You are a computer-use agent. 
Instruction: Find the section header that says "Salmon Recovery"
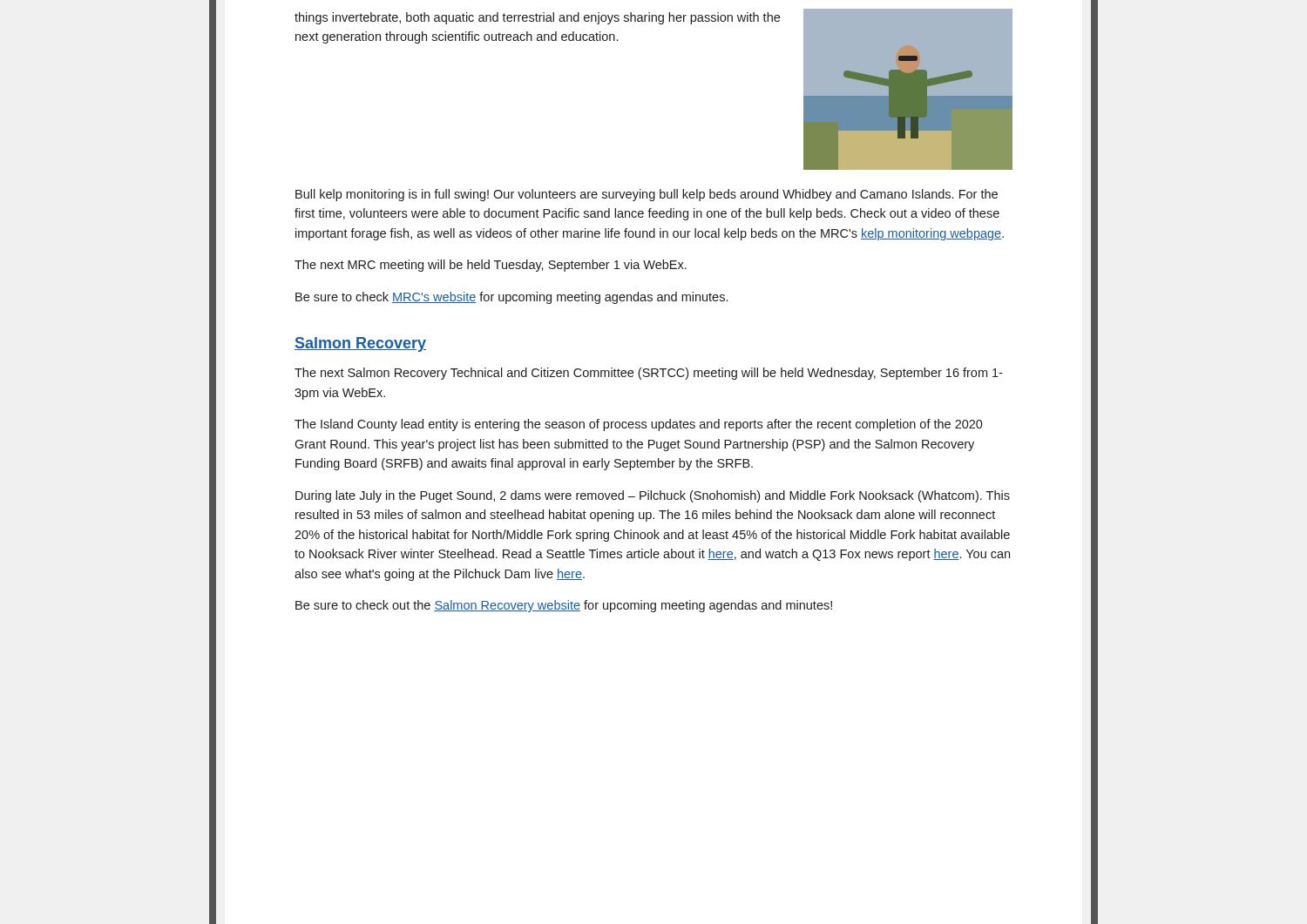360,344
